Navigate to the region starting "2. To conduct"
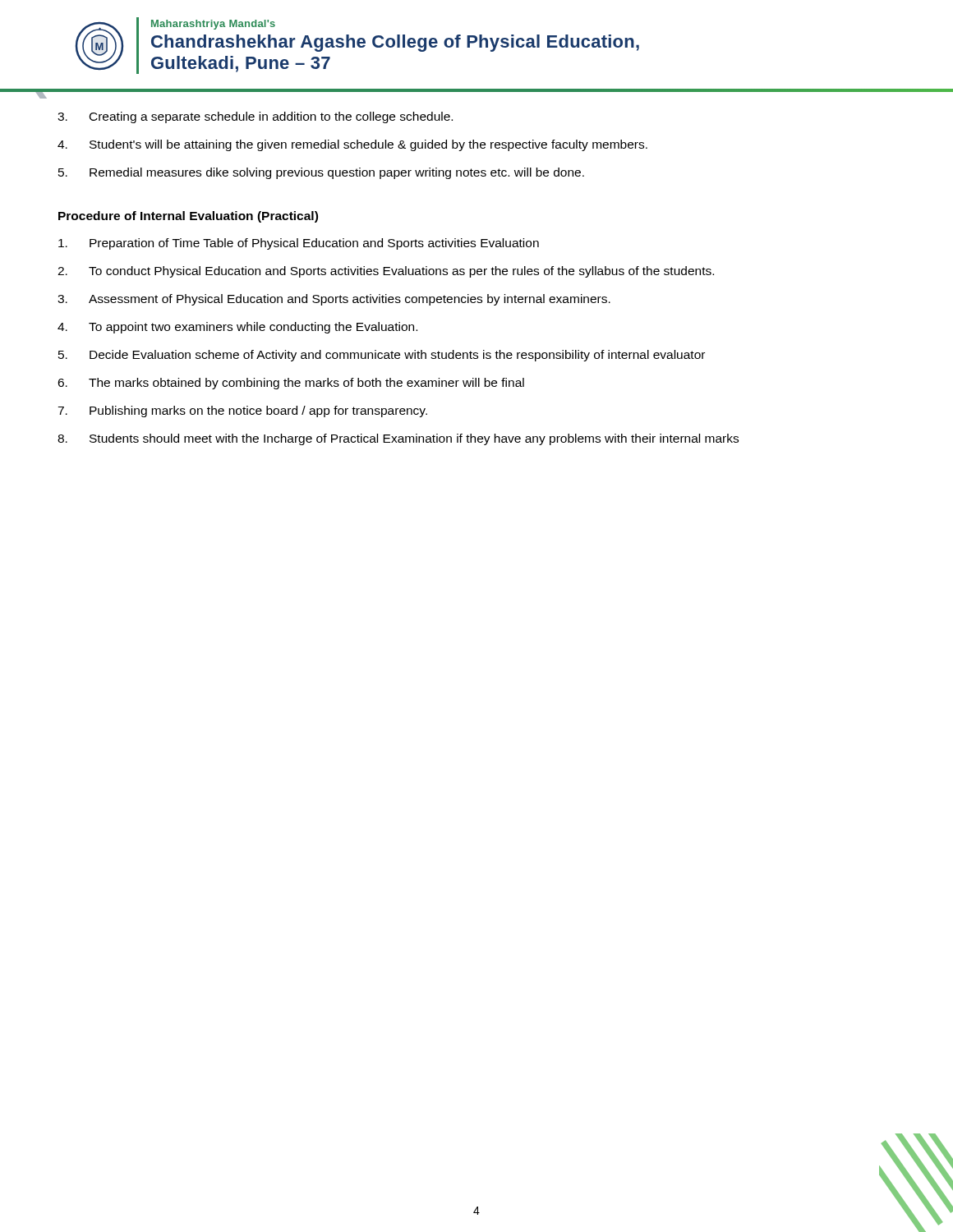 pos(476,271)
